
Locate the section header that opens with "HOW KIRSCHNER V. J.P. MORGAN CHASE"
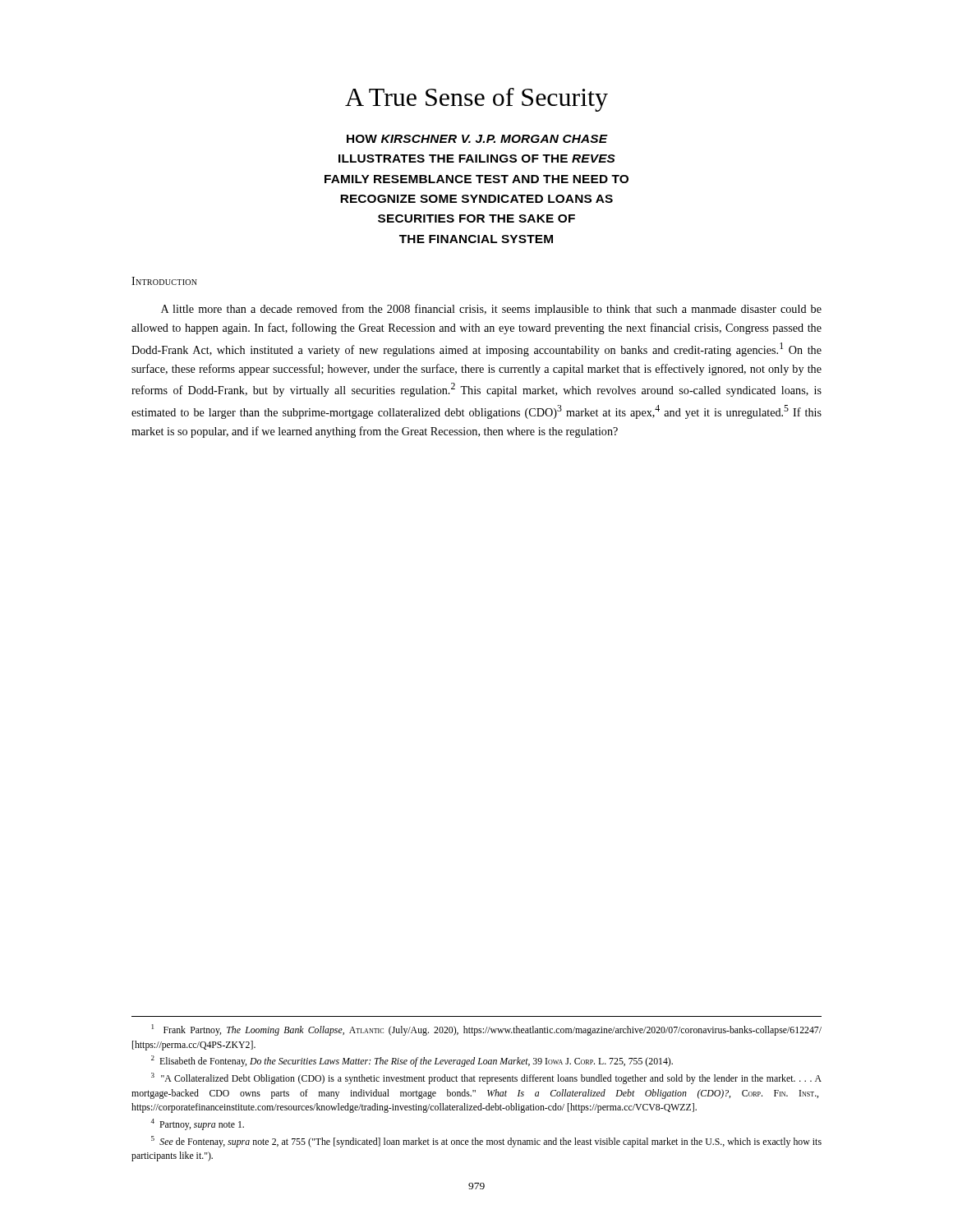(x=476, y=188)
